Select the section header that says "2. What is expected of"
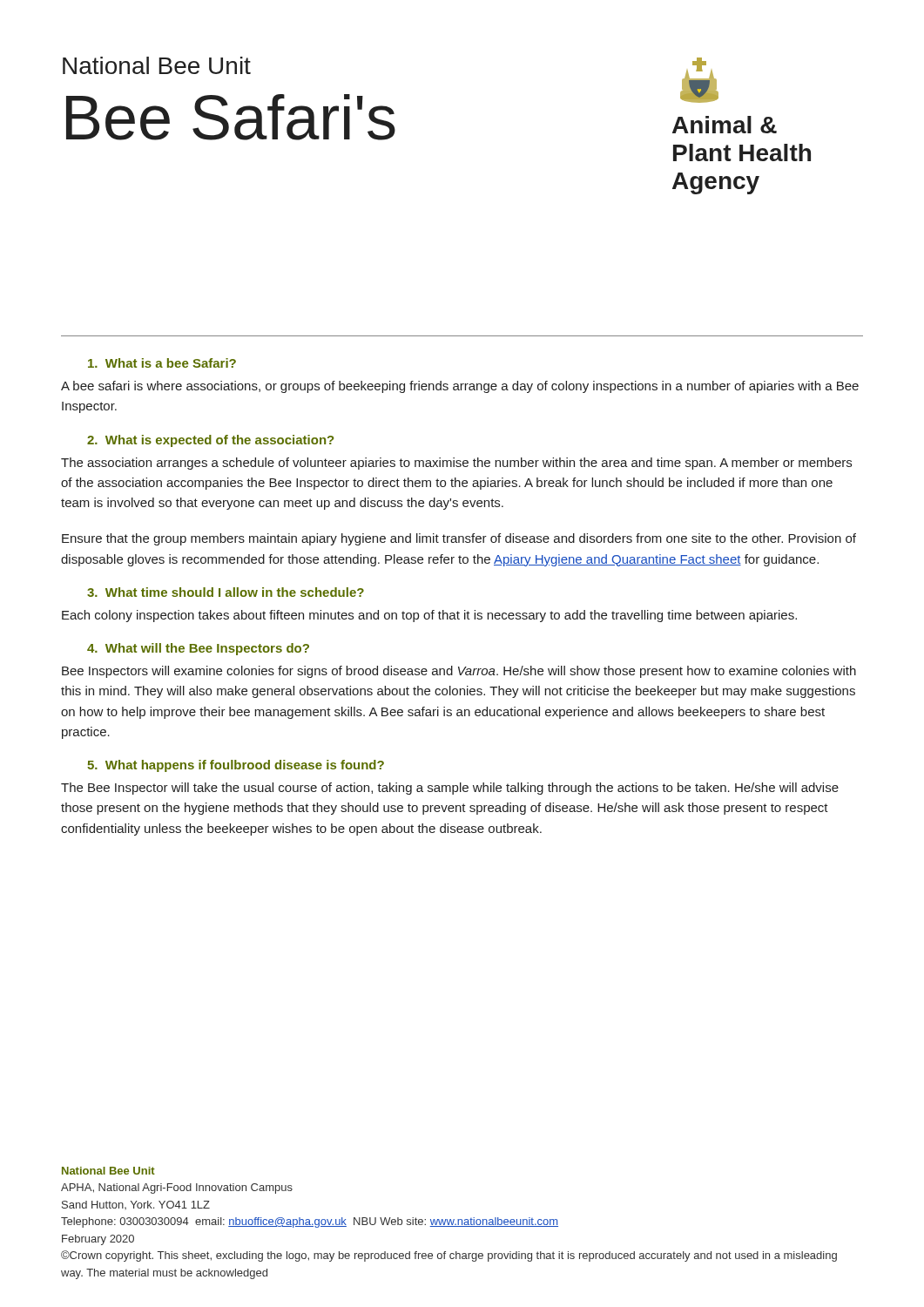Viewport: 924px width, 1307px height. point(211,439)
